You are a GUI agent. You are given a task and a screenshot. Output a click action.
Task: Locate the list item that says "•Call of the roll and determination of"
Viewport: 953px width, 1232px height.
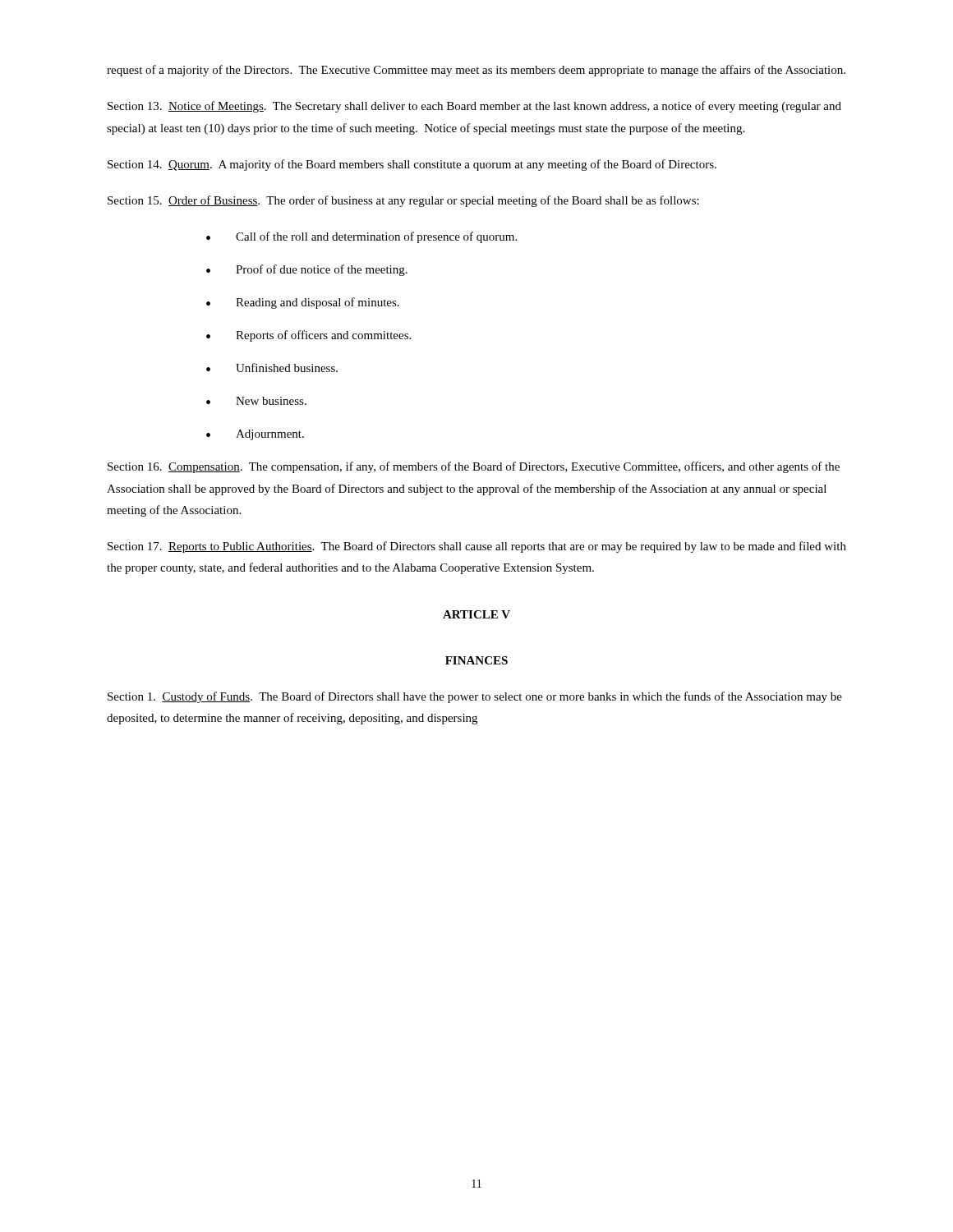click(x=362, y=238)
